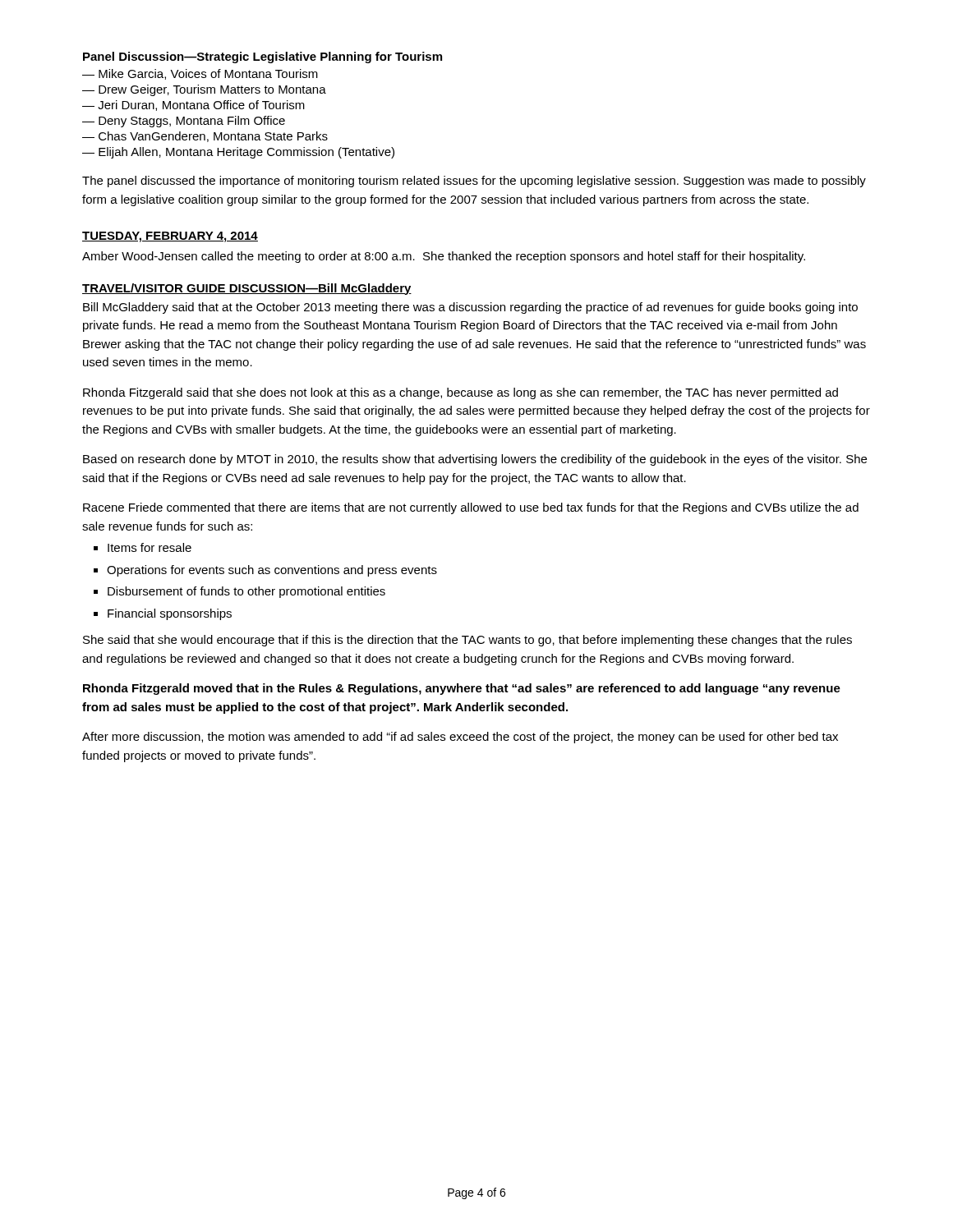Find the text block starting "Panel Discussion—Strategic Legislative"
Viewport: 953px width, 1232px height.
[263, 56]
